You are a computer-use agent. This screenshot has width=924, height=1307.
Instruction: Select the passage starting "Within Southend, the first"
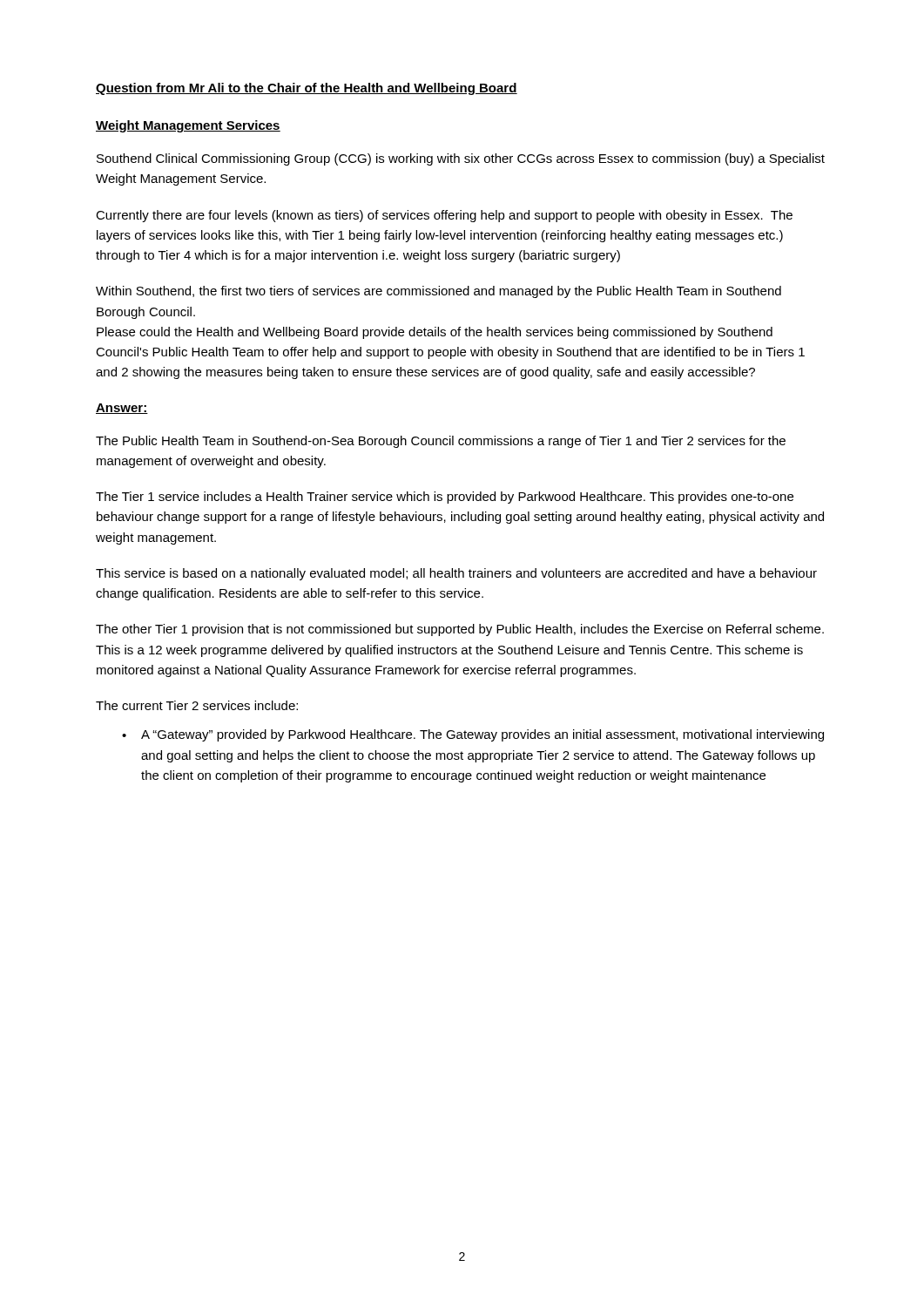coord(450,331)
